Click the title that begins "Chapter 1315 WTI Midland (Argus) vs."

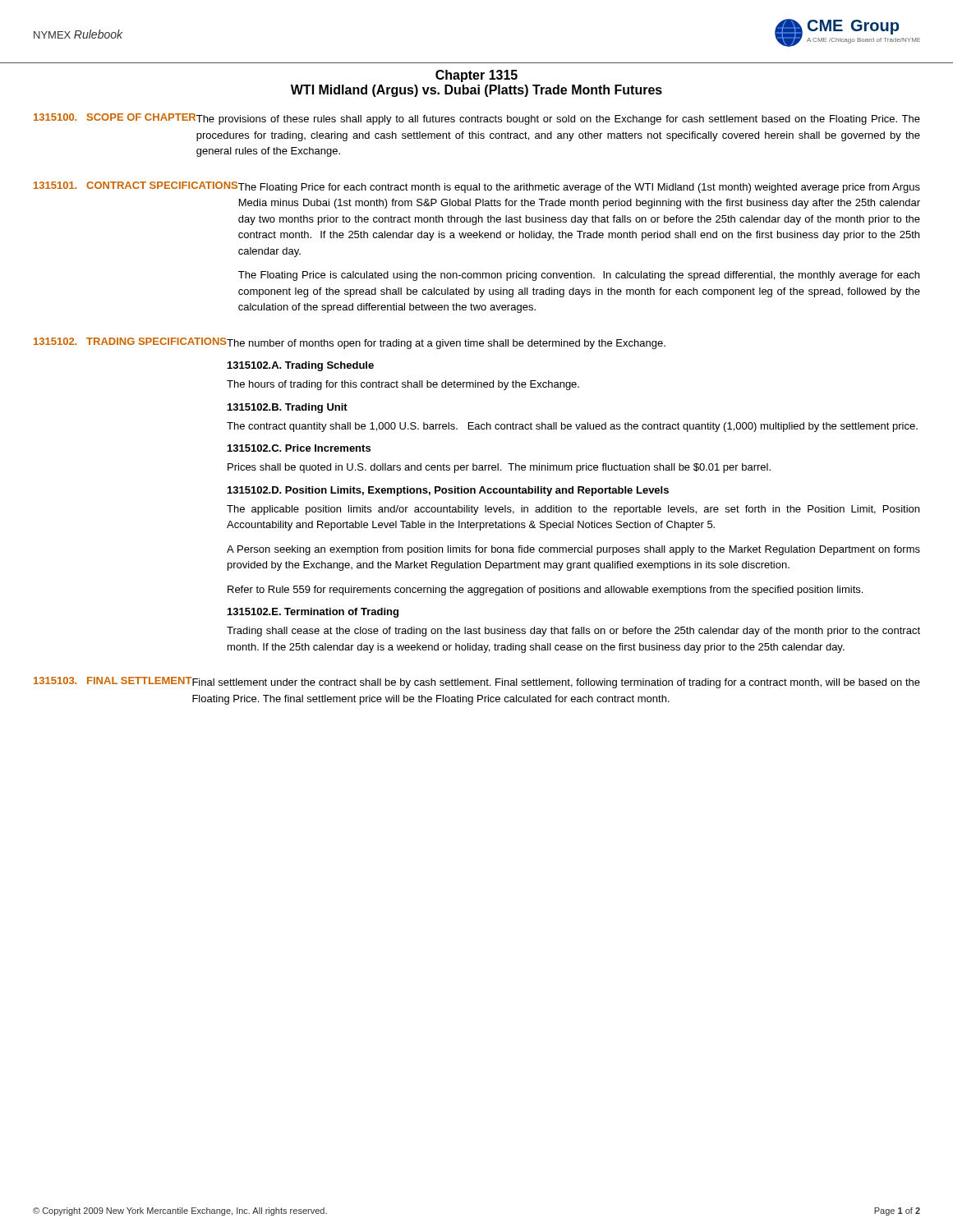[x=476, y=83]
